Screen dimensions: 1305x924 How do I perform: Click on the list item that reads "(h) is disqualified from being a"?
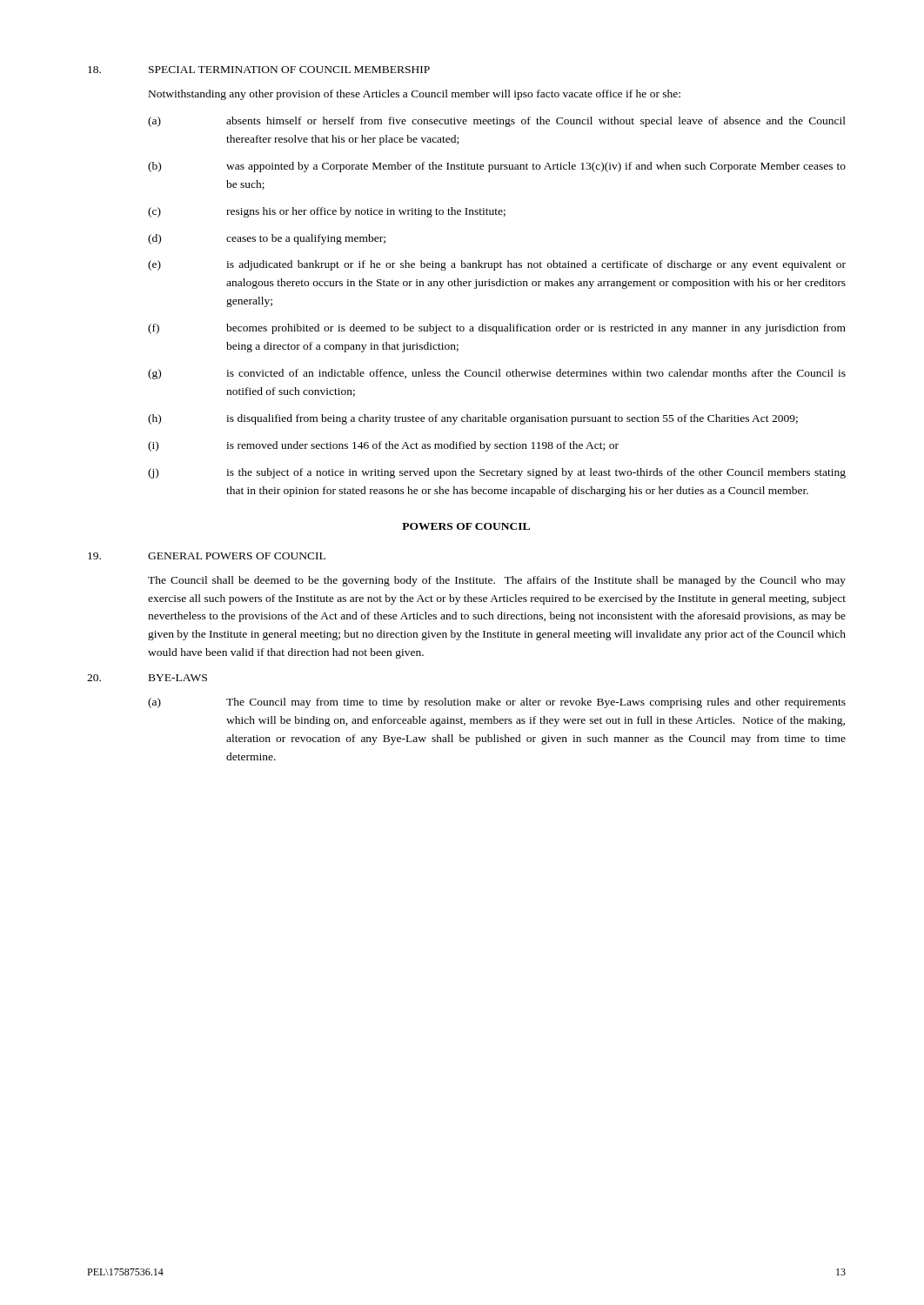pos(497,419)
